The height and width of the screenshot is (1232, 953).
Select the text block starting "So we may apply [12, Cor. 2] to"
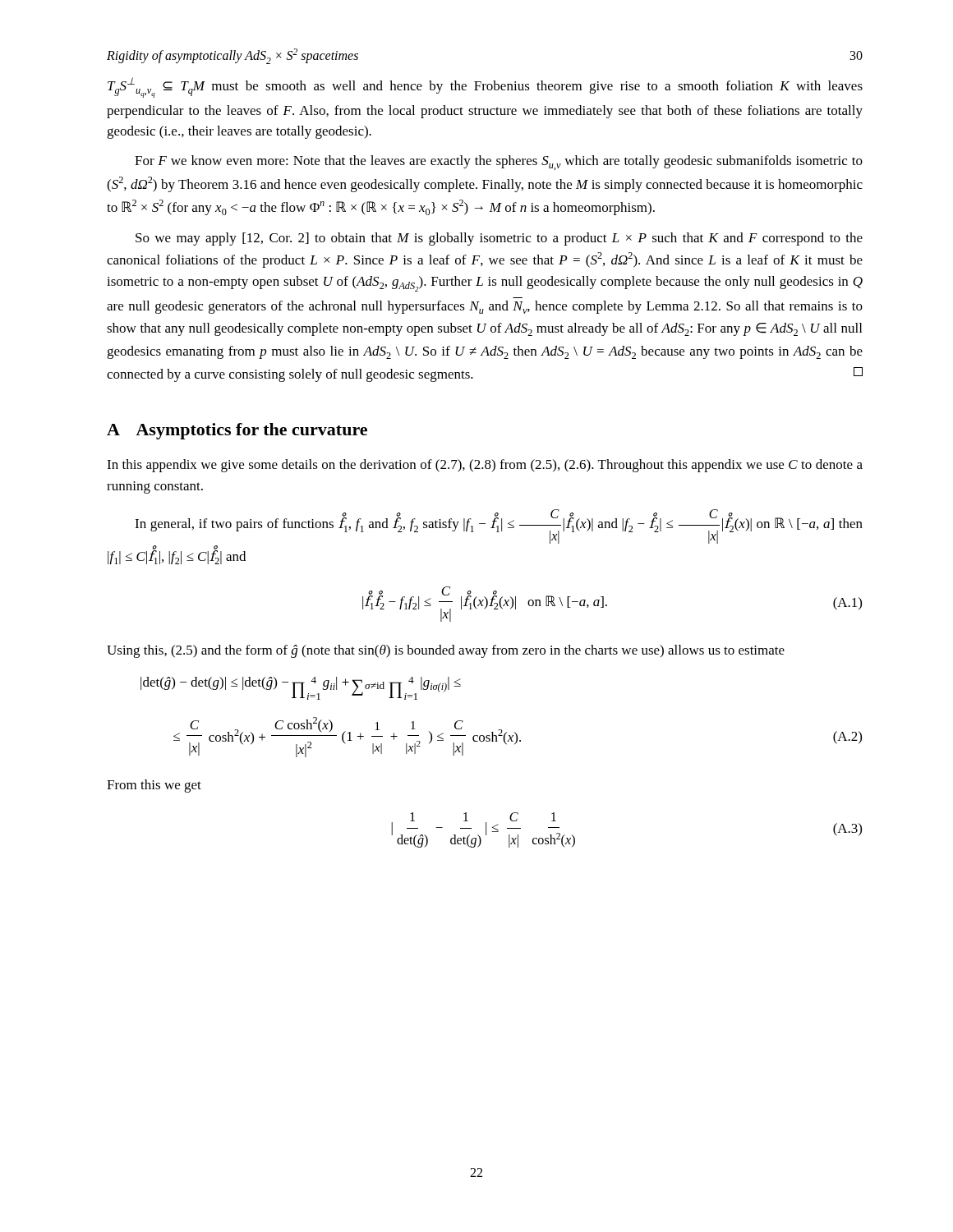point(485,306)
